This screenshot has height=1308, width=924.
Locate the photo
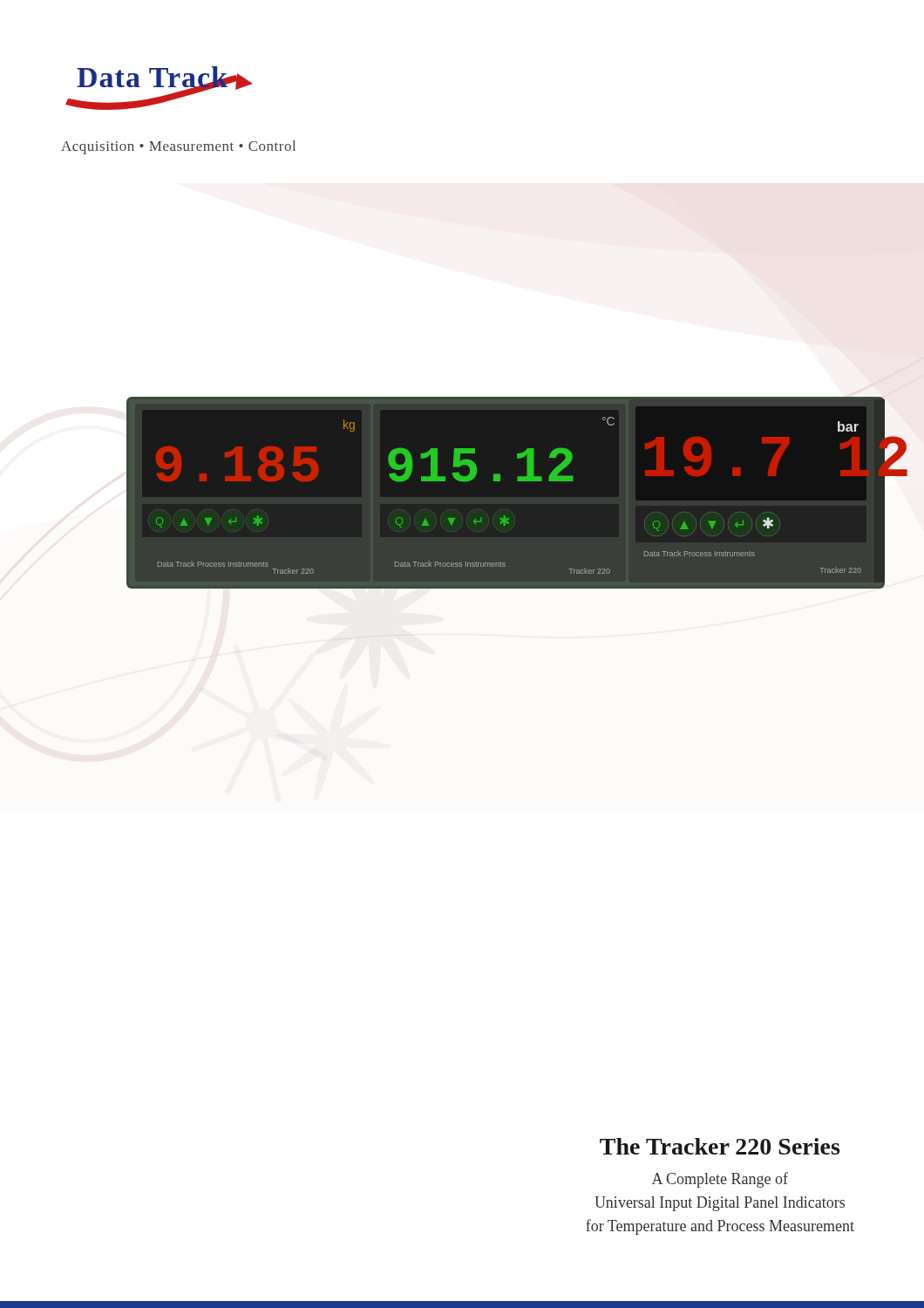(462, 497)
